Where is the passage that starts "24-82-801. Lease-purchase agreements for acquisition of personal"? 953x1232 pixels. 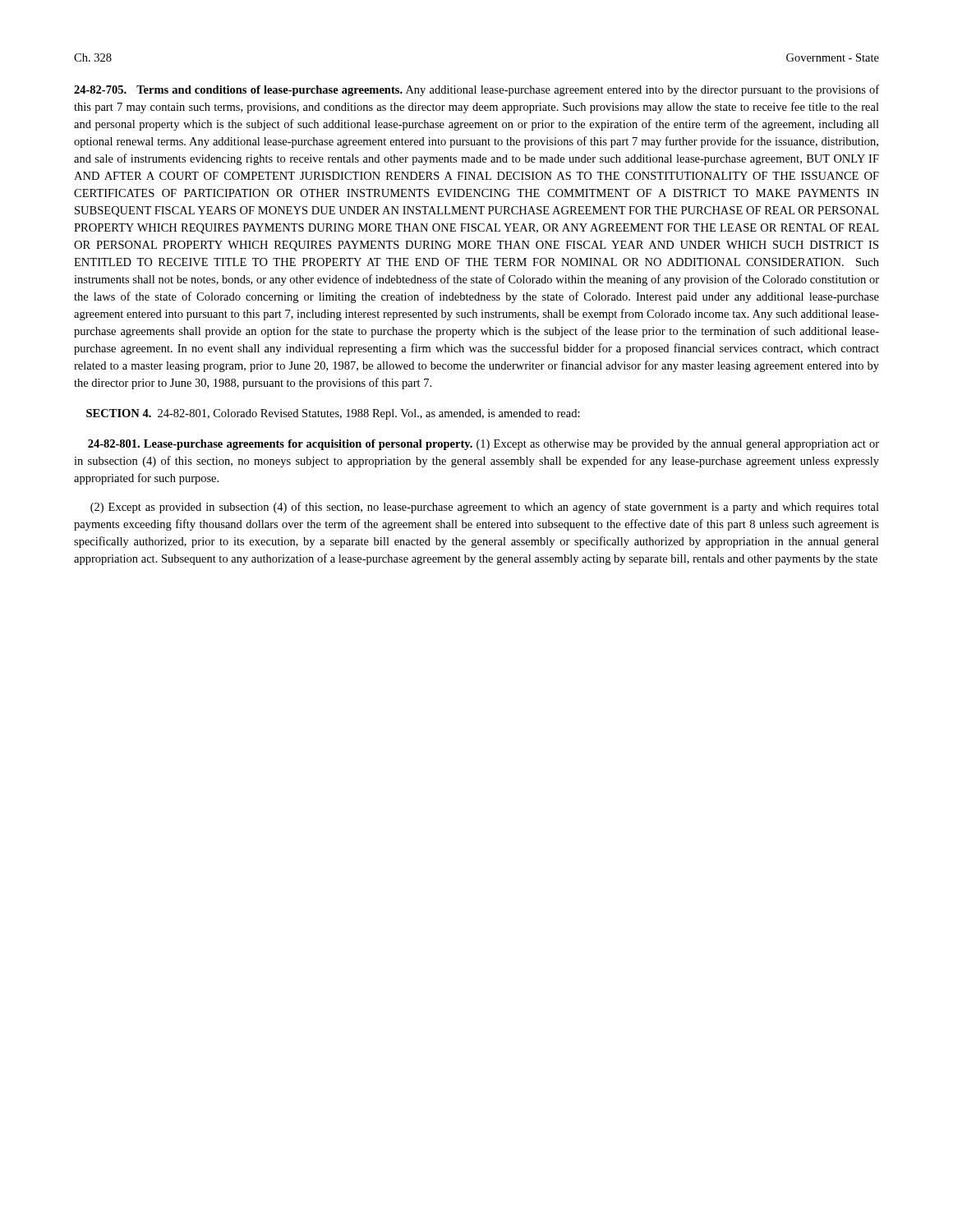coord(476,461)
